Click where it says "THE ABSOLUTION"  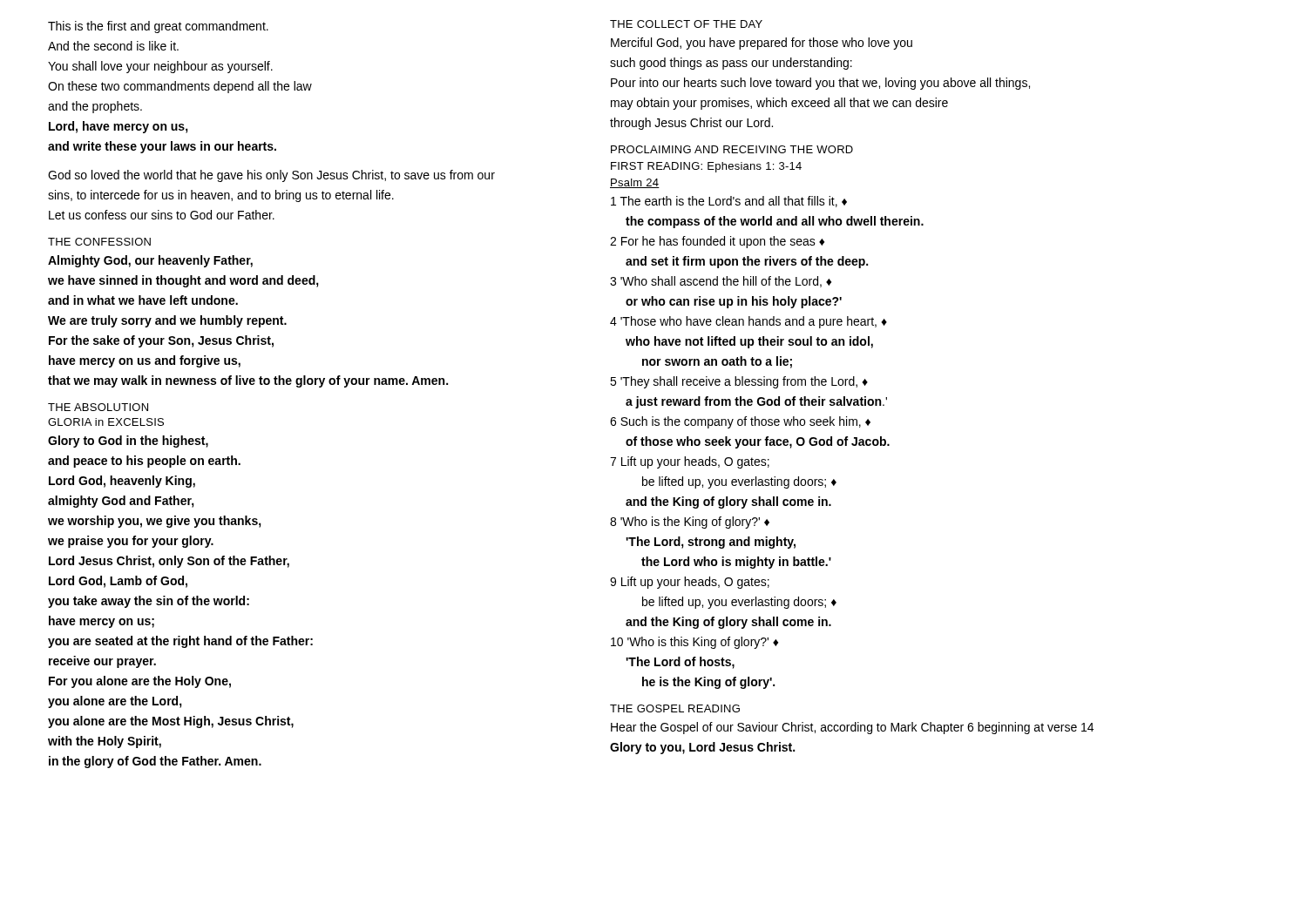point(99,407)
